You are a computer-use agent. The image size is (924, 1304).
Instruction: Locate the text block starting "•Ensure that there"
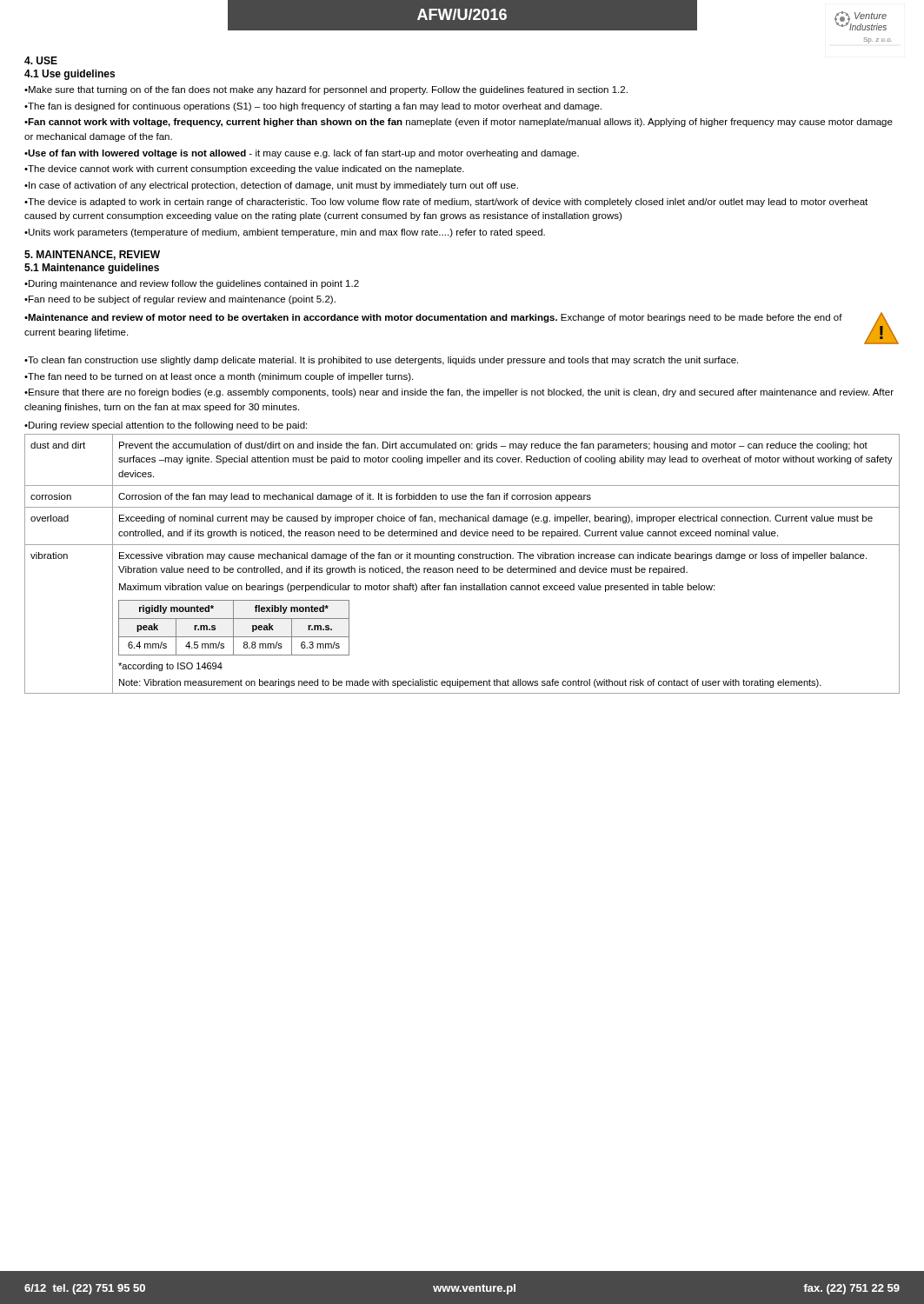point(459,400)
